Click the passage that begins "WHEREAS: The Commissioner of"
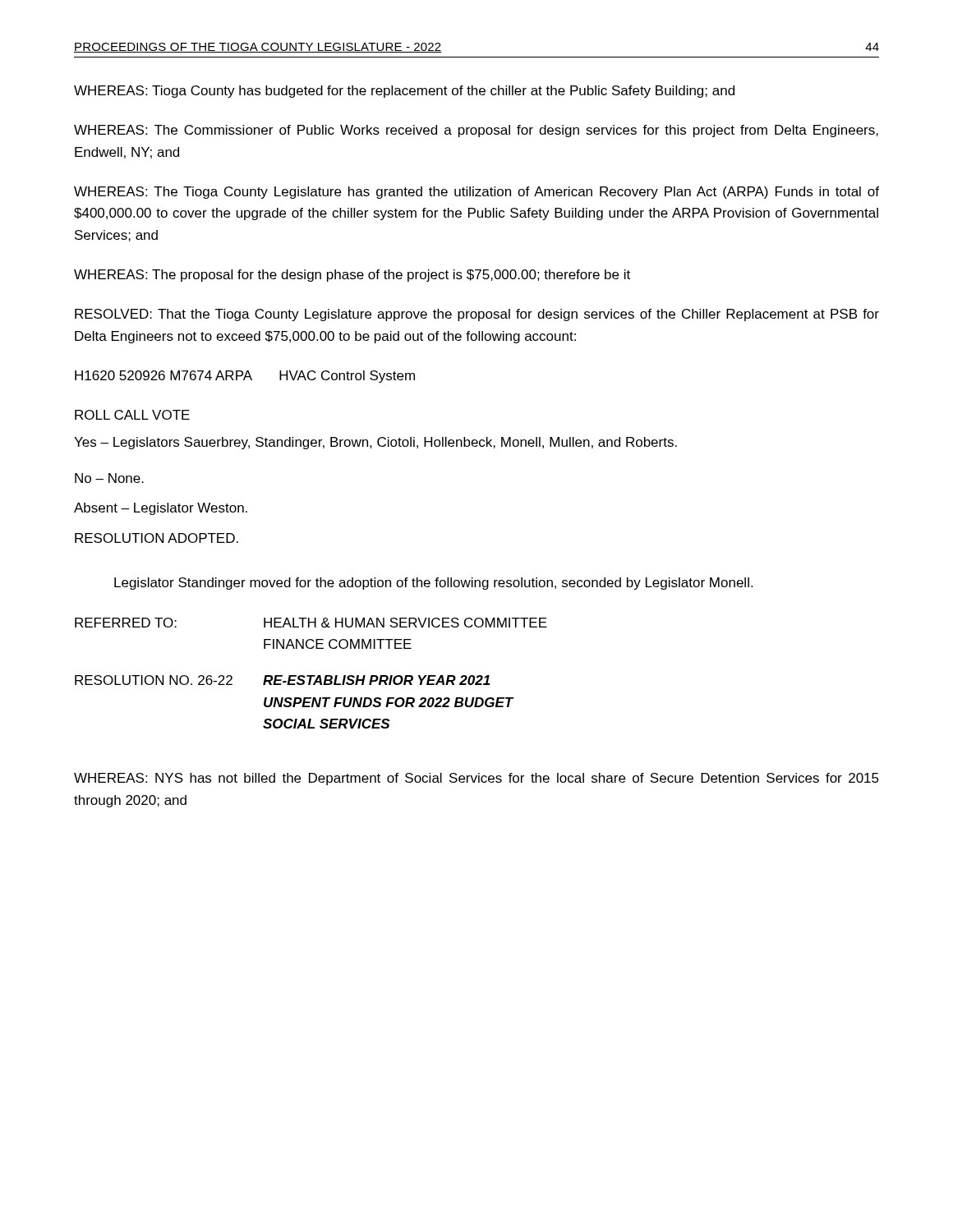This screenshot has height=1232, width=953. click(476, 141)
